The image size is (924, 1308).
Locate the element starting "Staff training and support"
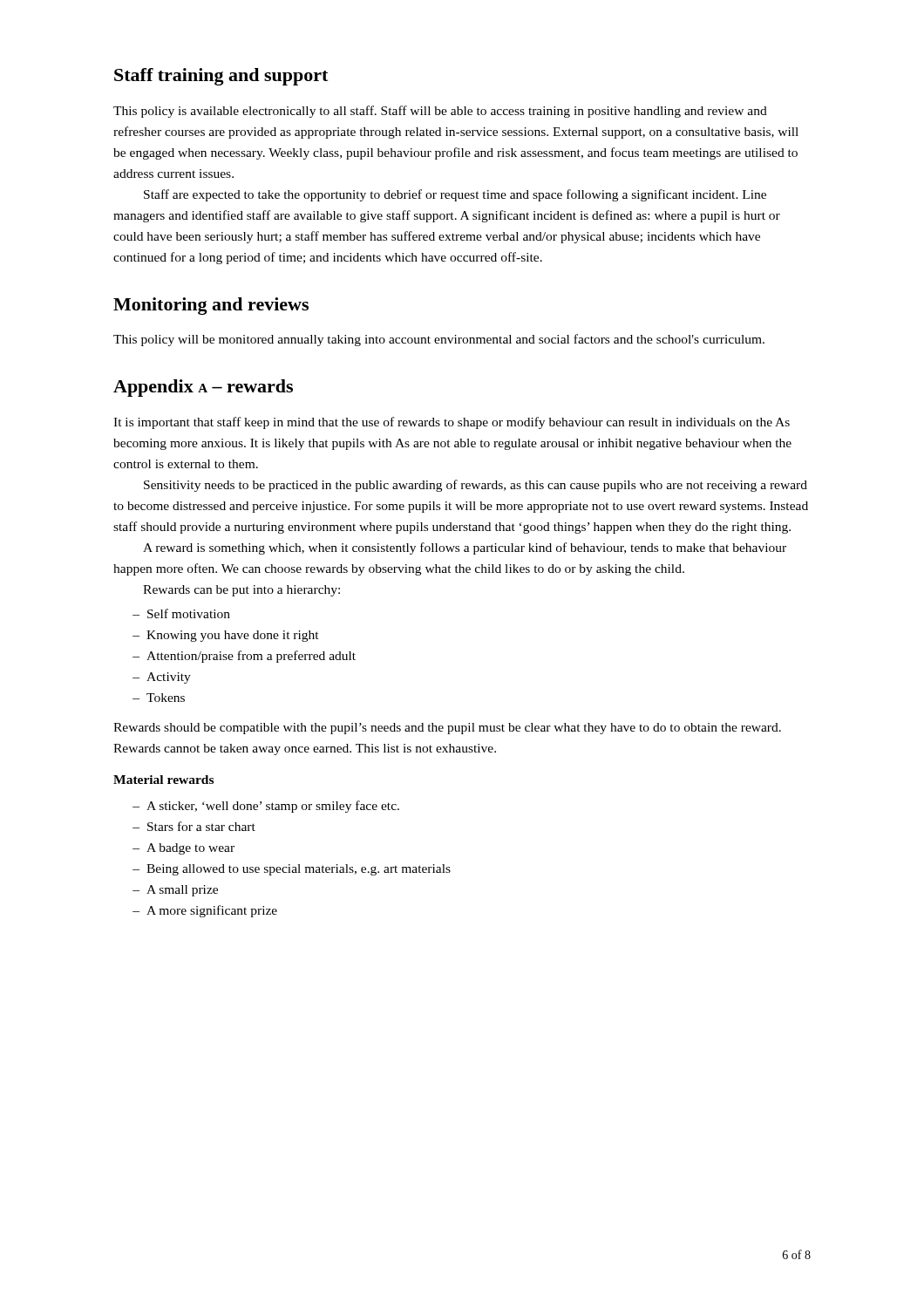(221, 75)
